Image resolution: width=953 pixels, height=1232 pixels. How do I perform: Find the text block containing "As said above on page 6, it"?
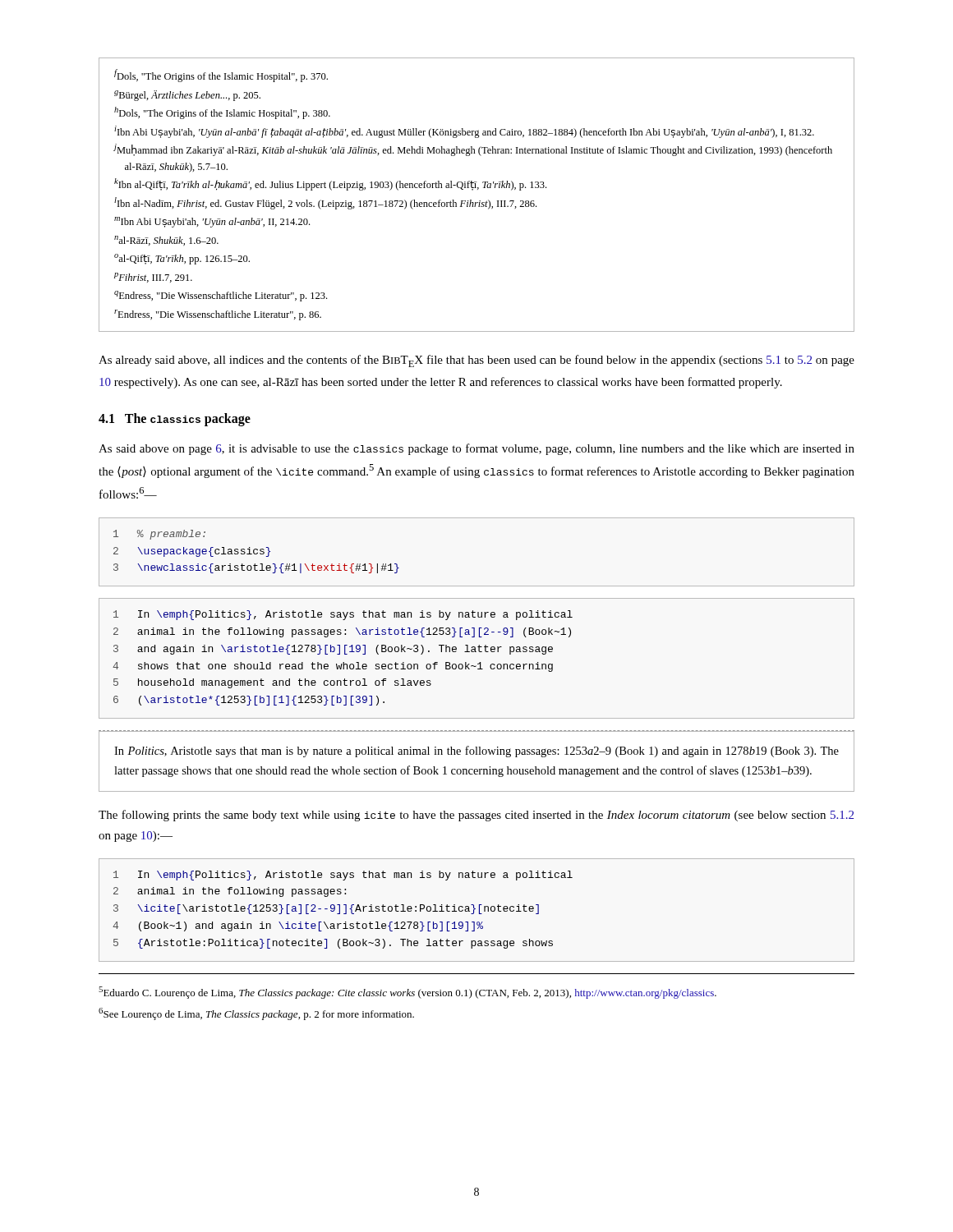click(476, 471)
